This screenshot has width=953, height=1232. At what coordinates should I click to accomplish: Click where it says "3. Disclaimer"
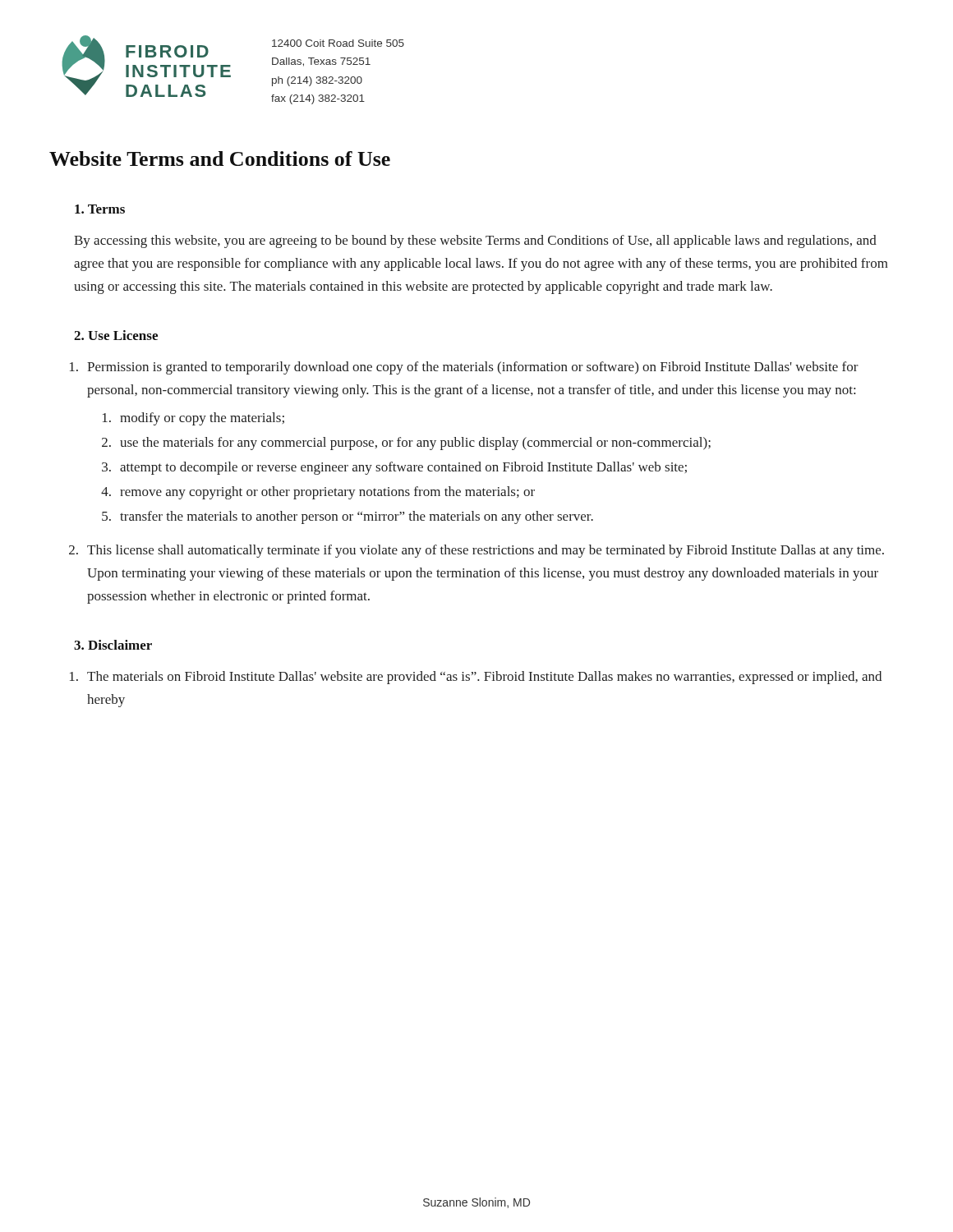click(113, 645)
